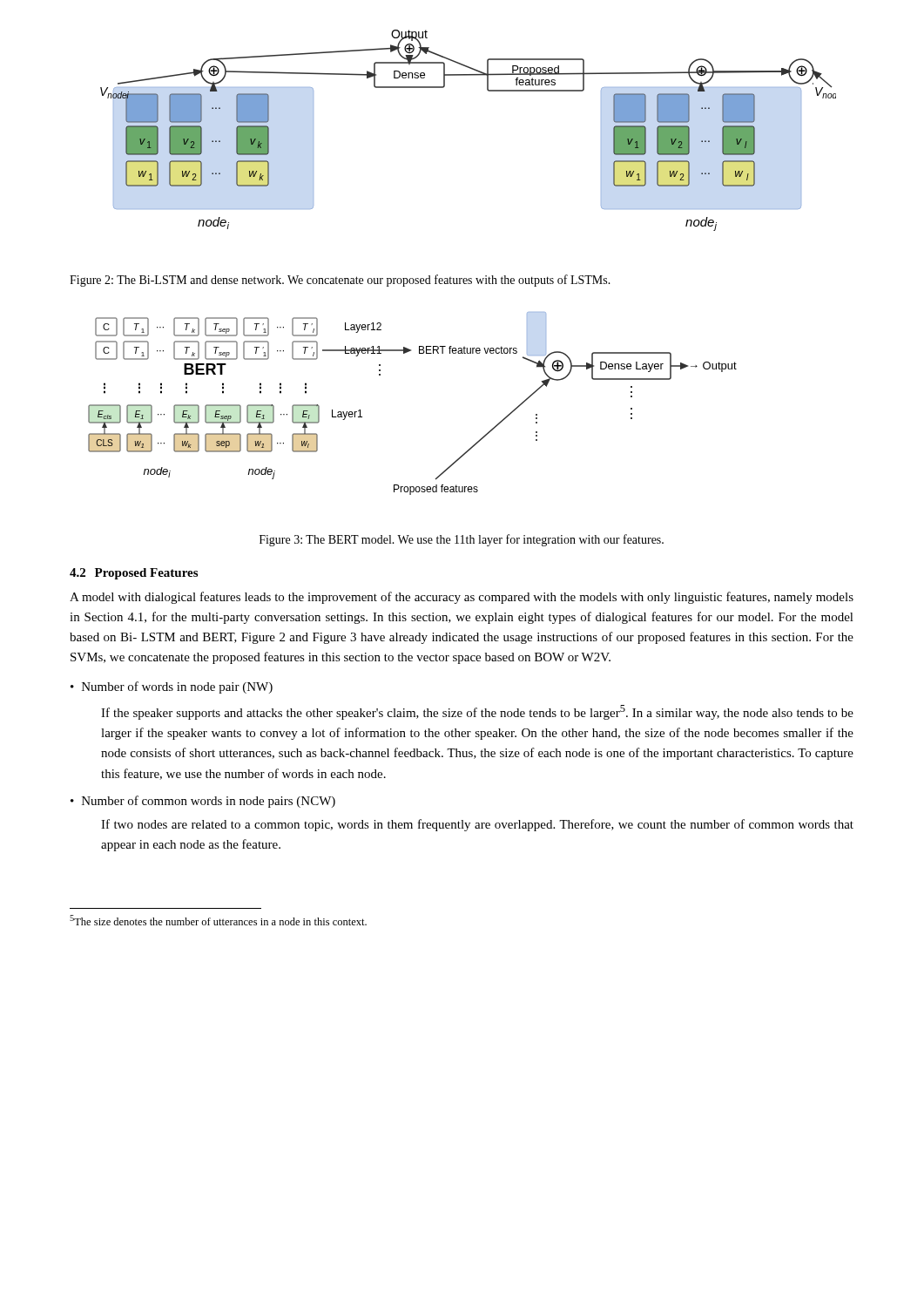The height and width of the screenshot is (1307, 924).
Task: Locate the block of text that opens with "• Number of words"
Action: [171, 687]
